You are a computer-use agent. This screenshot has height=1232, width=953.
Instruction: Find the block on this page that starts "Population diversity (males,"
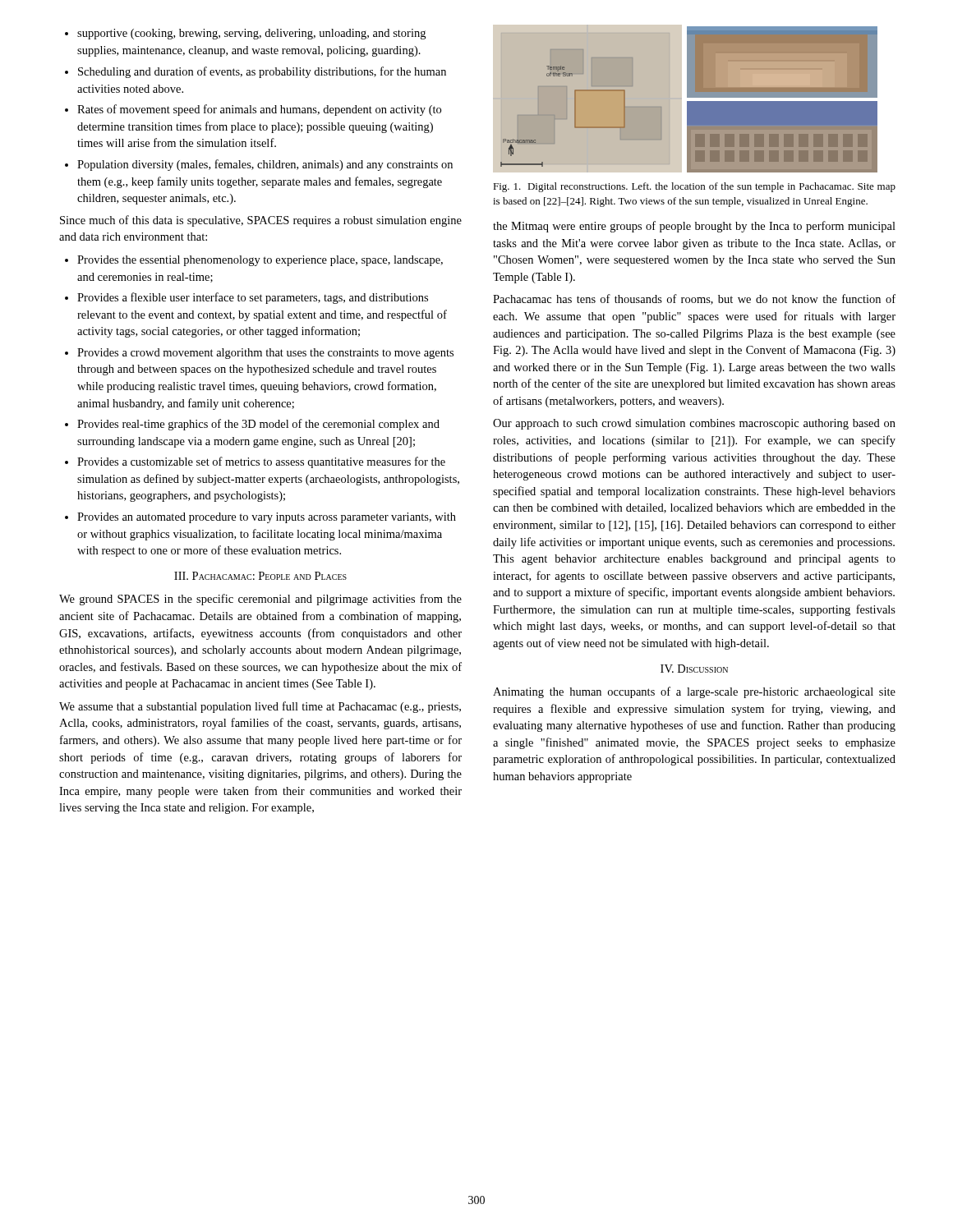coord(265,181)
